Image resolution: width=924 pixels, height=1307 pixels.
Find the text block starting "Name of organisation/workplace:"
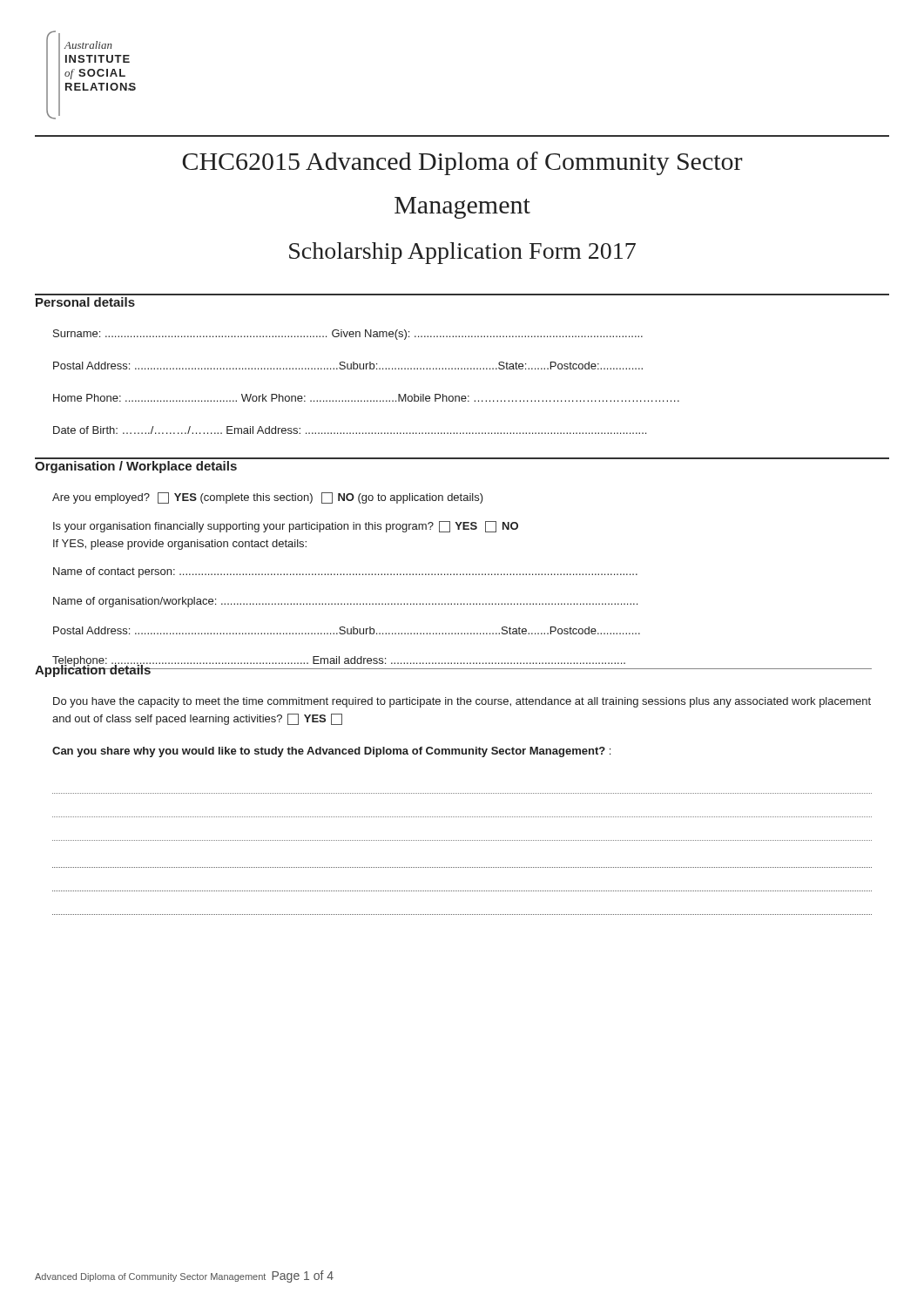tap(345, 601)
